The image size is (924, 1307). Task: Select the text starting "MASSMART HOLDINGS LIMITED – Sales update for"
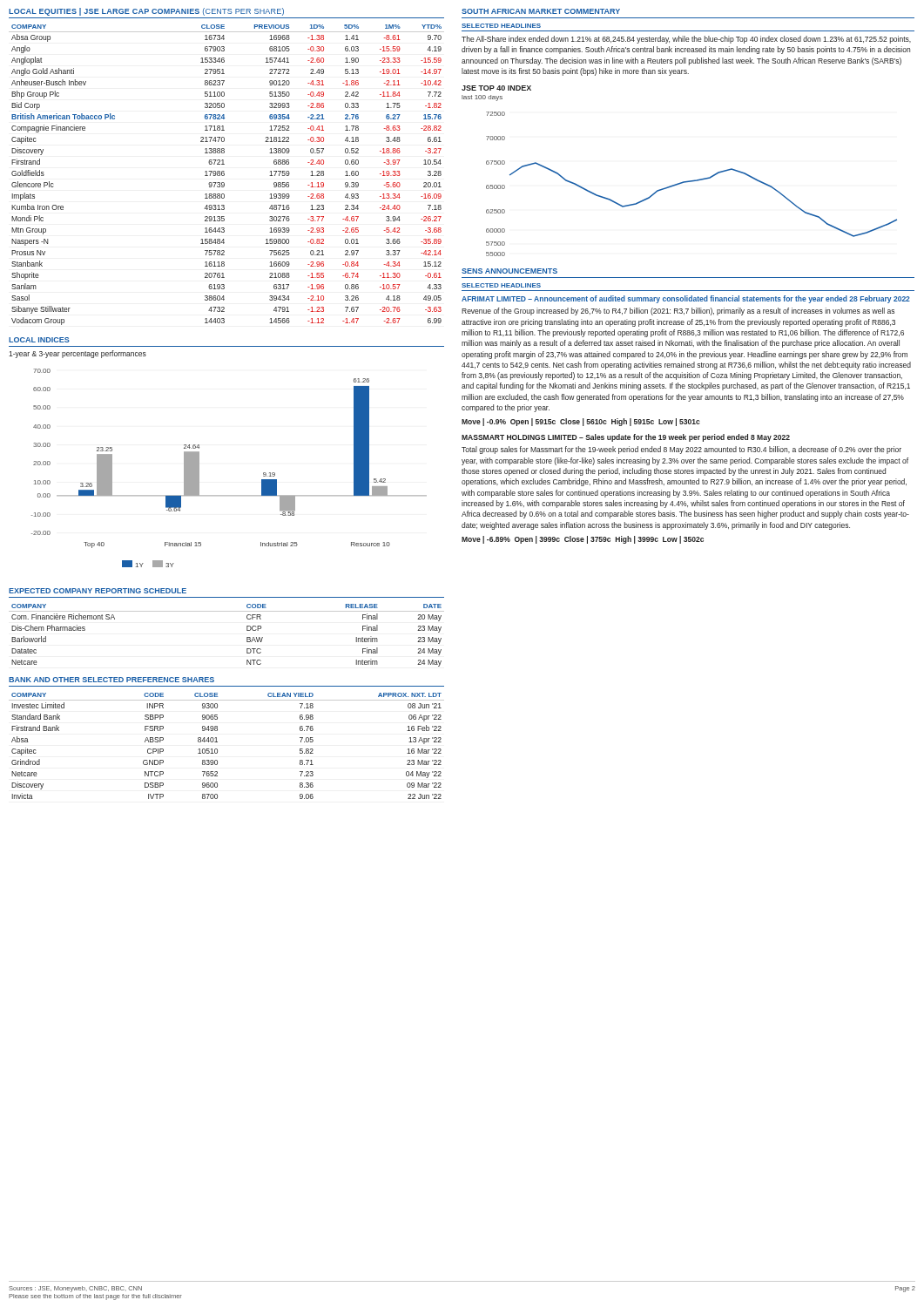pyautogui.click(x=626, y=438)
